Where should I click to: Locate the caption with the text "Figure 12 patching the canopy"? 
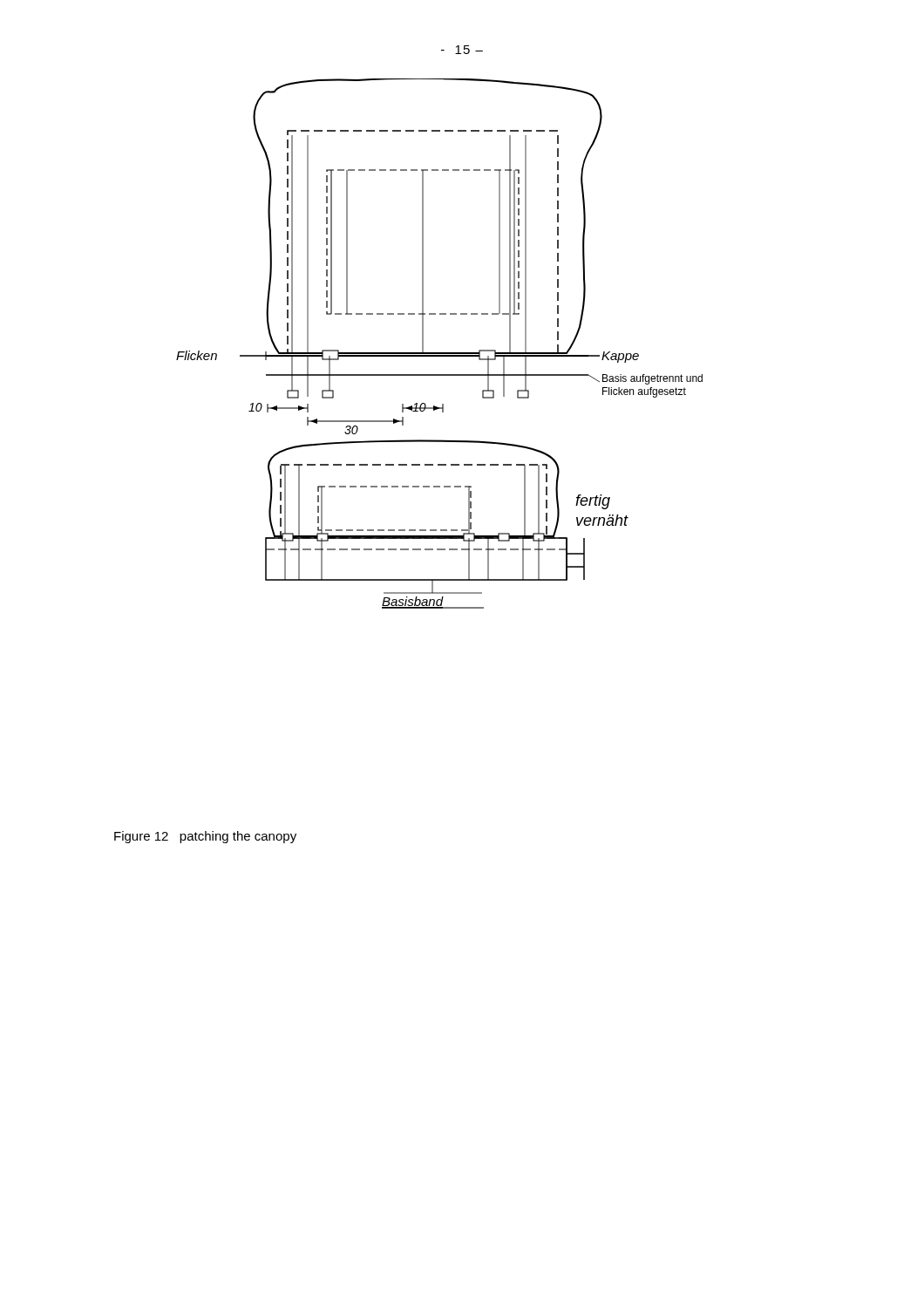click(205, 836)
